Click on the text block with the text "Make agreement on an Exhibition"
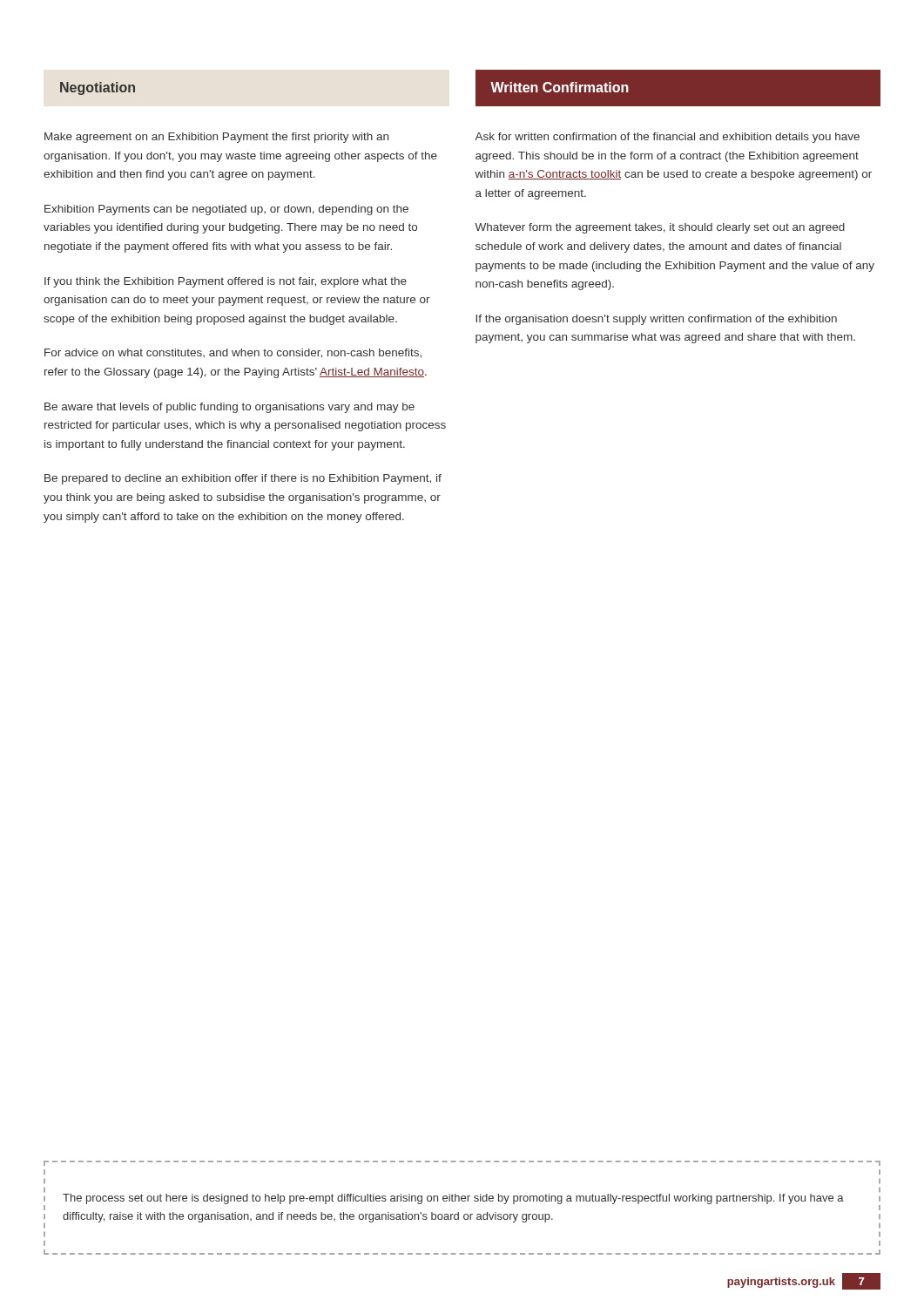Screen dimensions: 1307x924 pyautogui.click(x=246, y=155)
